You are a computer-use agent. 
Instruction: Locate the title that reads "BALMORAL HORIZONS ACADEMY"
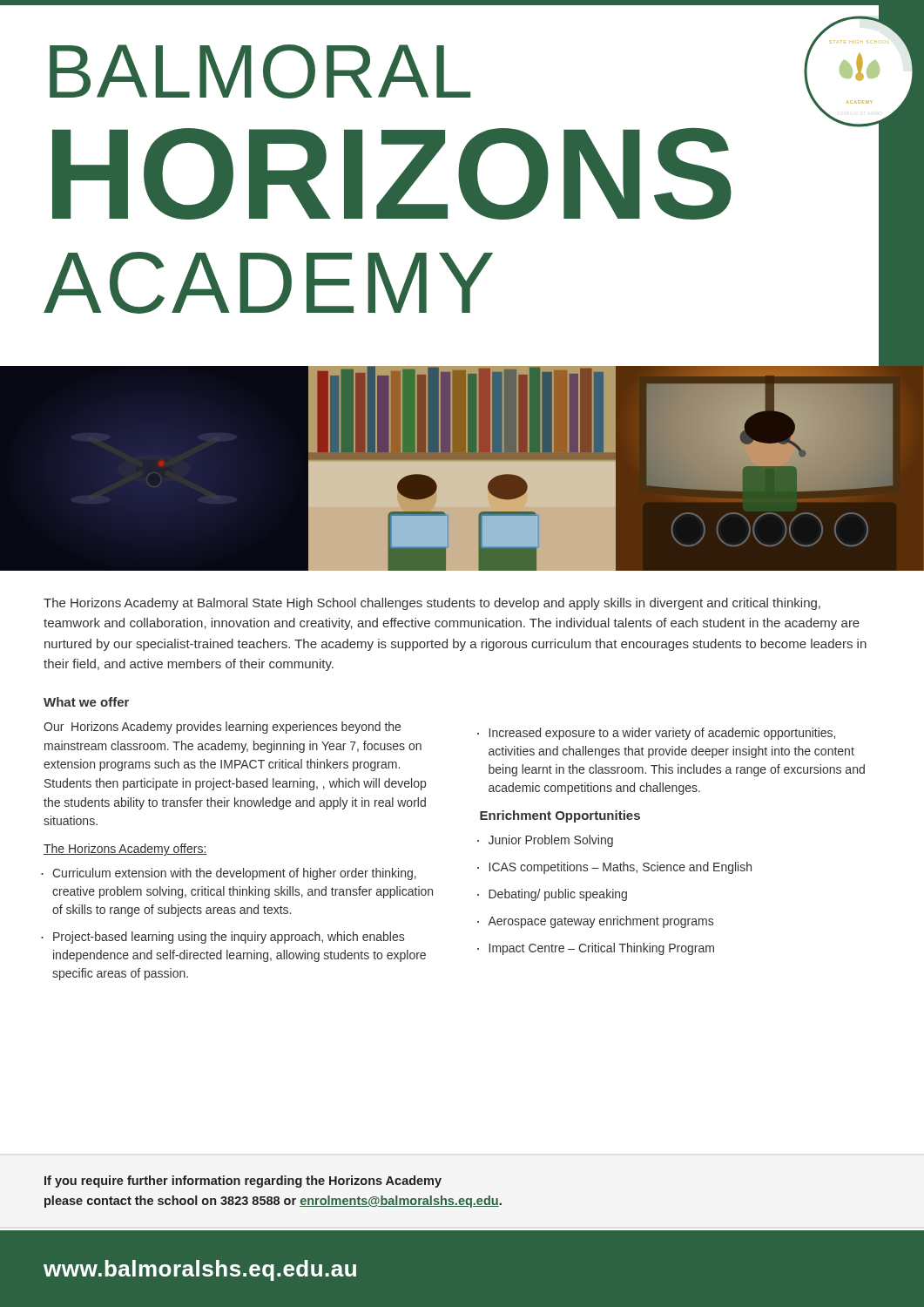click(x=392, y=179)
